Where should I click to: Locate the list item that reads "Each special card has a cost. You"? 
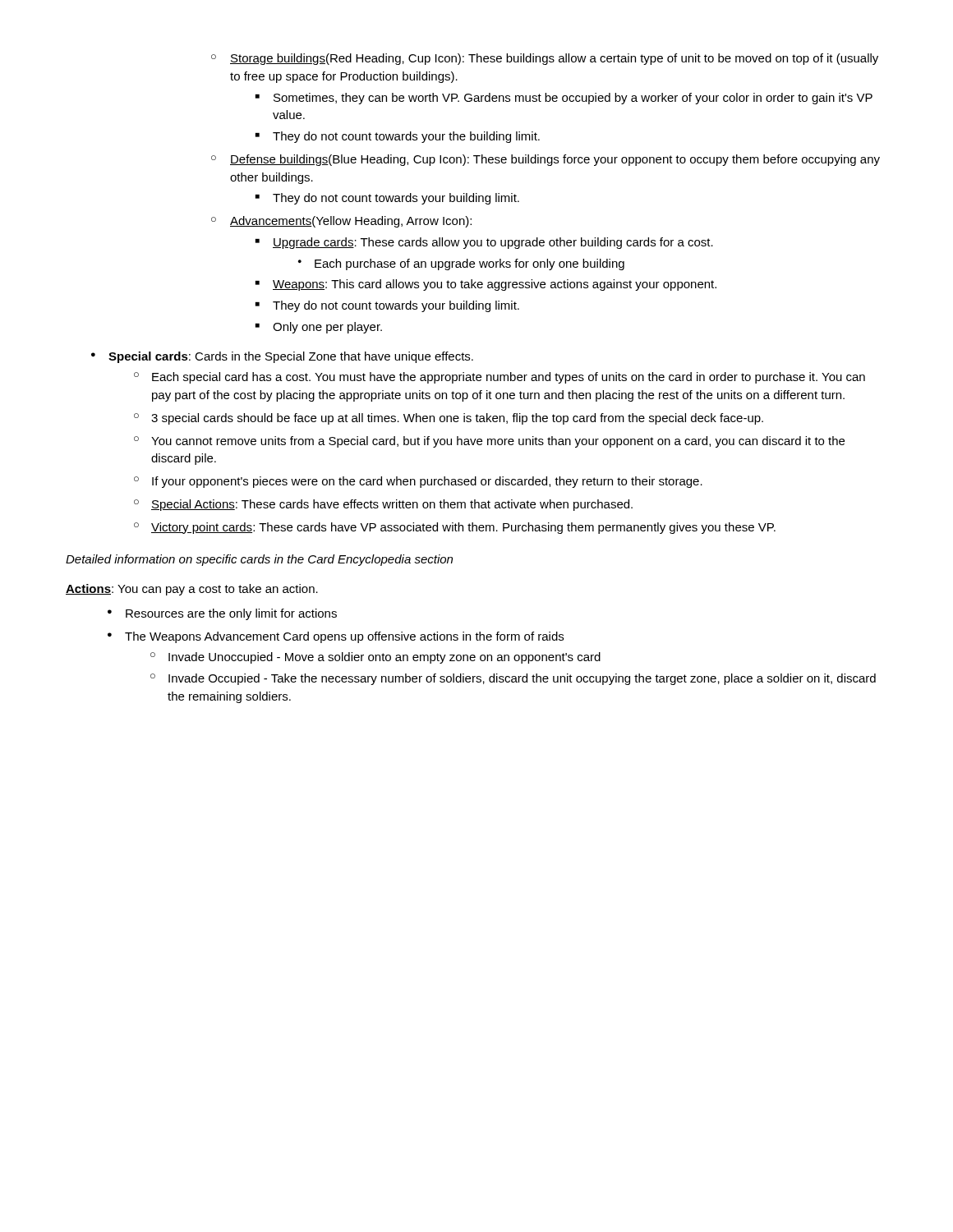[x=508, y=386]
